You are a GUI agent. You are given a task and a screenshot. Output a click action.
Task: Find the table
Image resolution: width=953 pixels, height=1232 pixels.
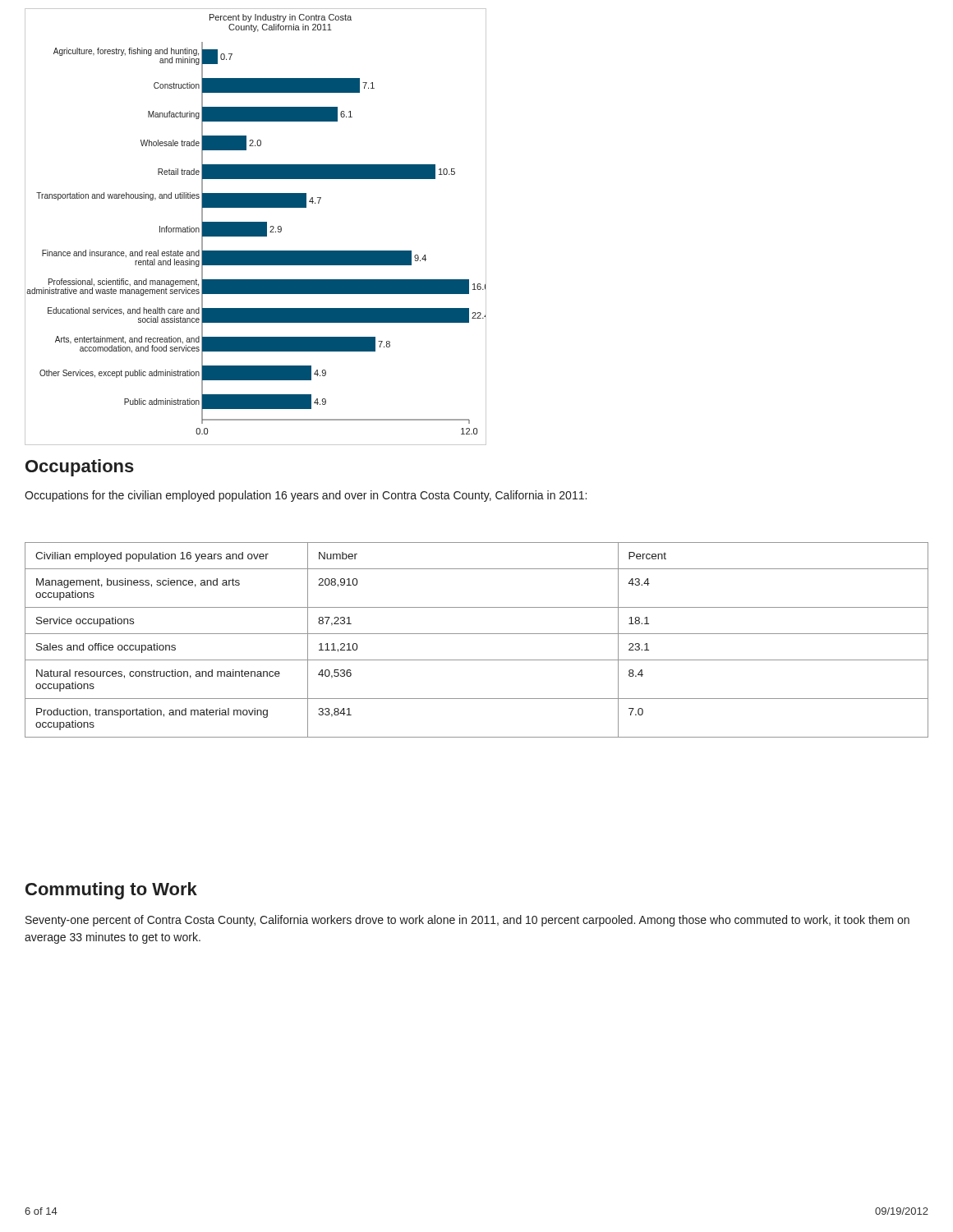[476, 640]
